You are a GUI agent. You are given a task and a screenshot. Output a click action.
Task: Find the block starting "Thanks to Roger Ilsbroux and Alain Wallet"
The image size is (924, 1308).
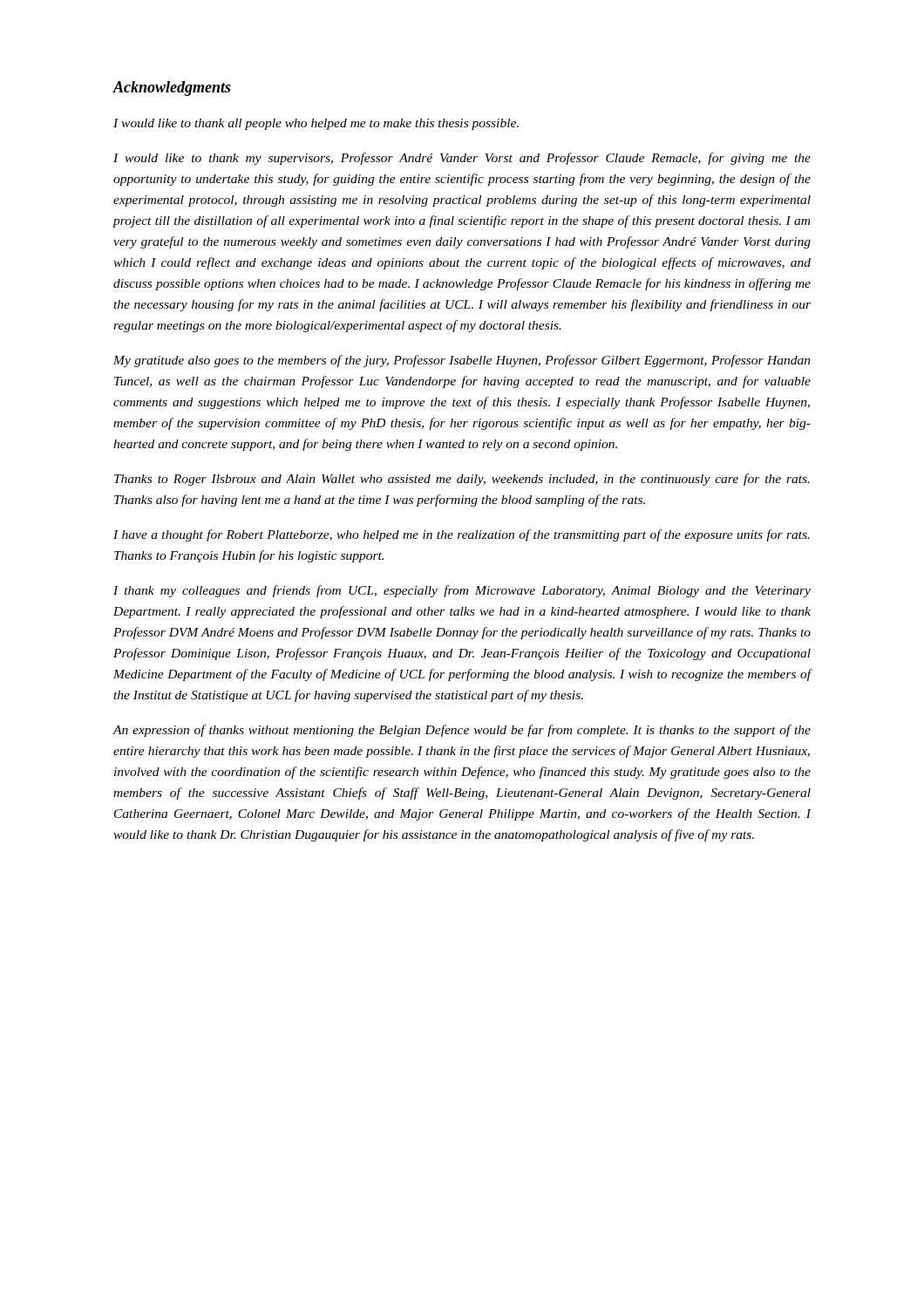462,489
